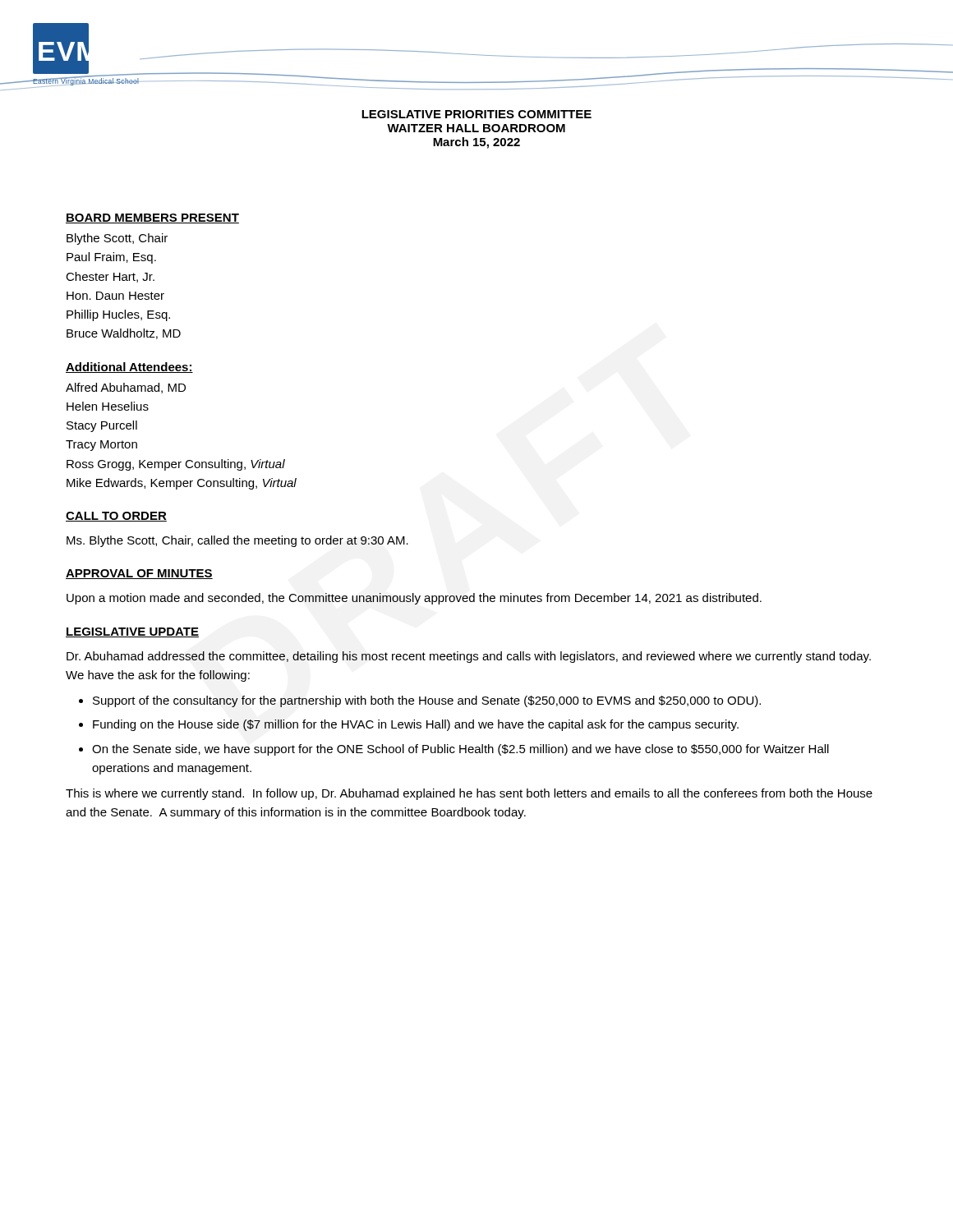Select the text block that says "Blythe Scott, Chair Paul Fraim, Esq."

pos(123,286)
